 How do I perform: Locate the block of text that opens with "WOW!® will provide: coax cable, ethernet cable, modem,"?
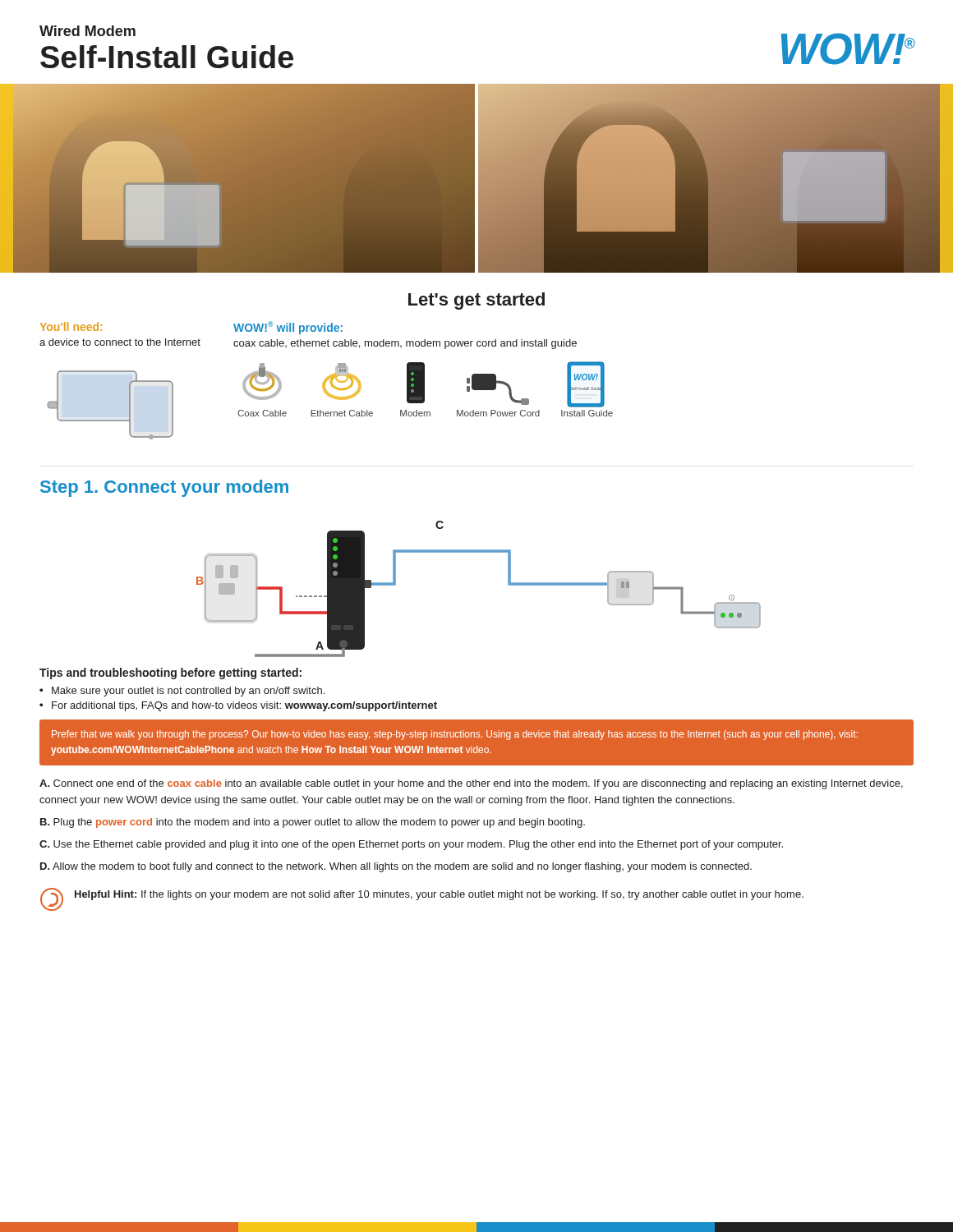click(573, 369)
